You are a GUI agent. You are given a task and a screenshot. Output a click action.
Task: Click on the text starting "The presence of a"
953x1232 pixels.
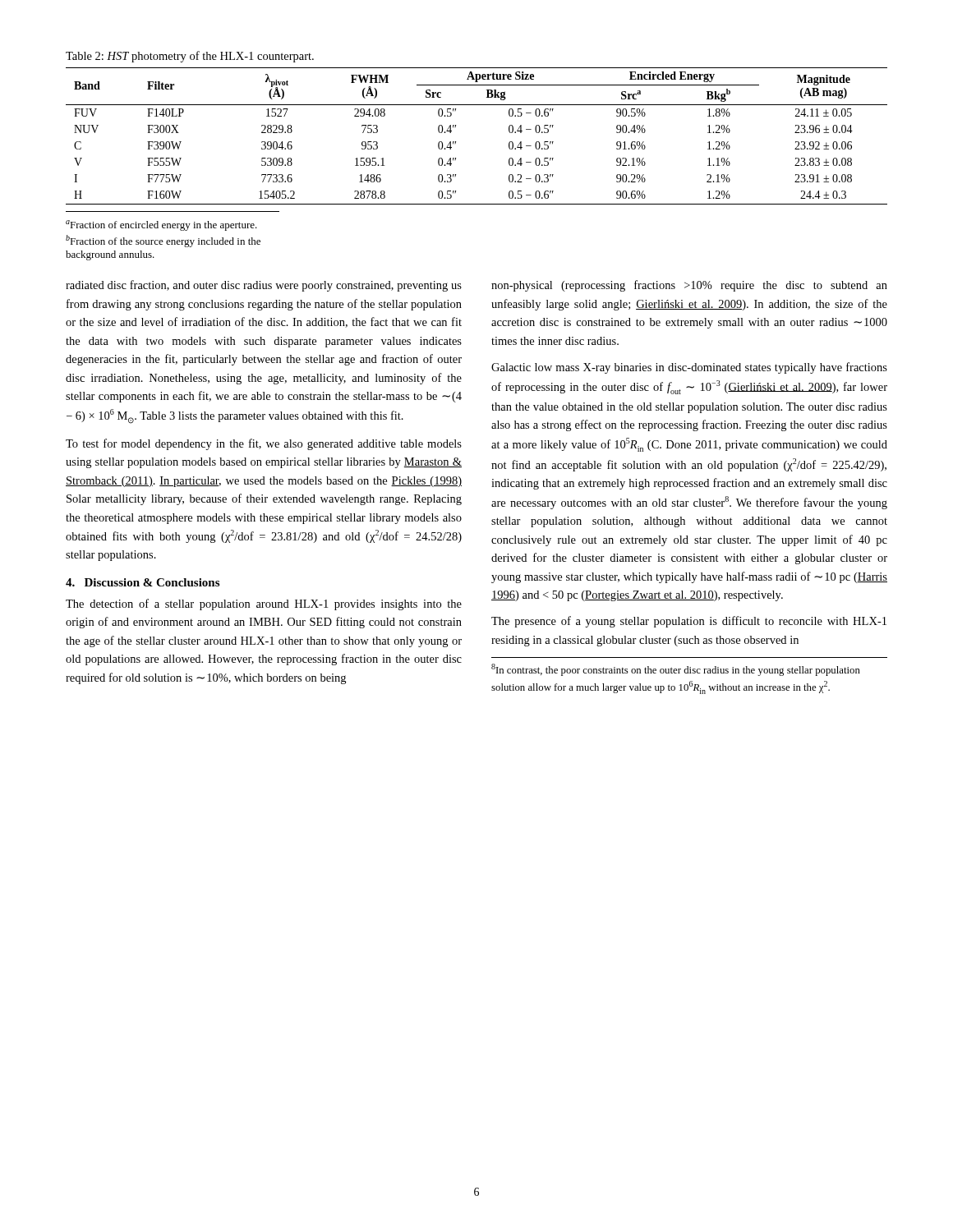tap(689, 631)
